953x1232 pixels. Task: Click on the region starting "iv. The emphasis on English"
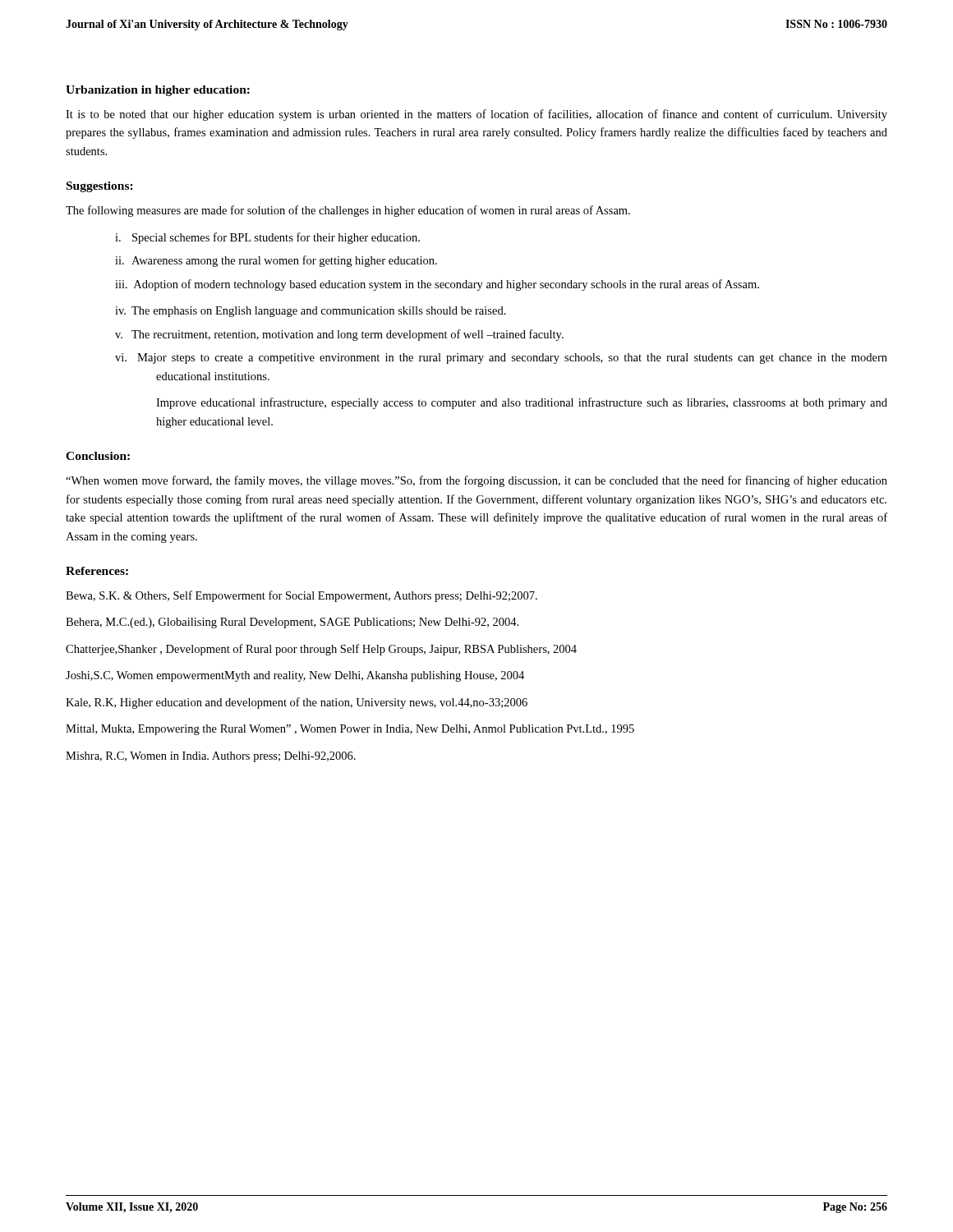click(476, 311)
